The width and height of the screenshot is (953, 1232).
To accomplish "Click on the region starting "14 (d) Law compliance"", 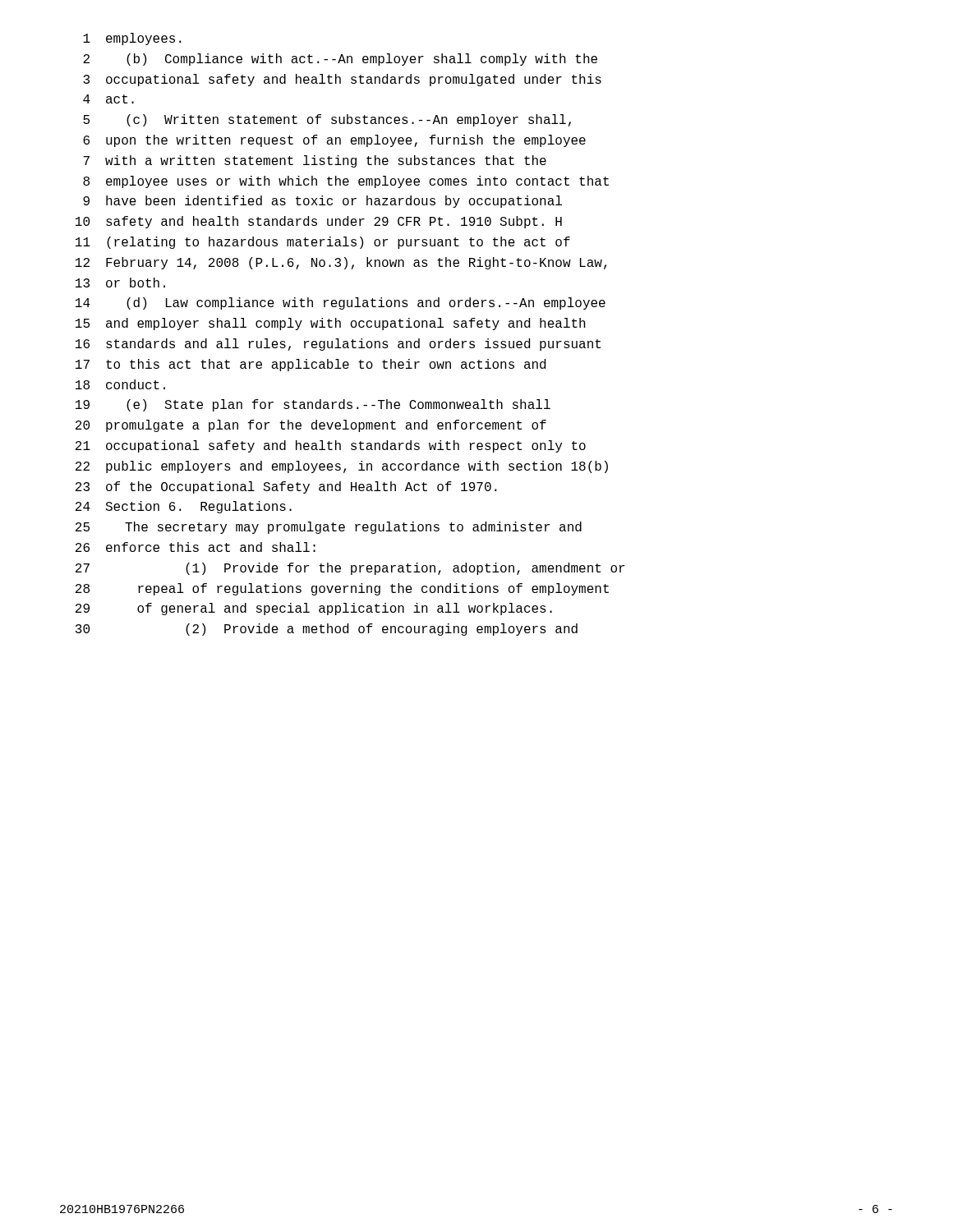I will (x=476, y=304).
